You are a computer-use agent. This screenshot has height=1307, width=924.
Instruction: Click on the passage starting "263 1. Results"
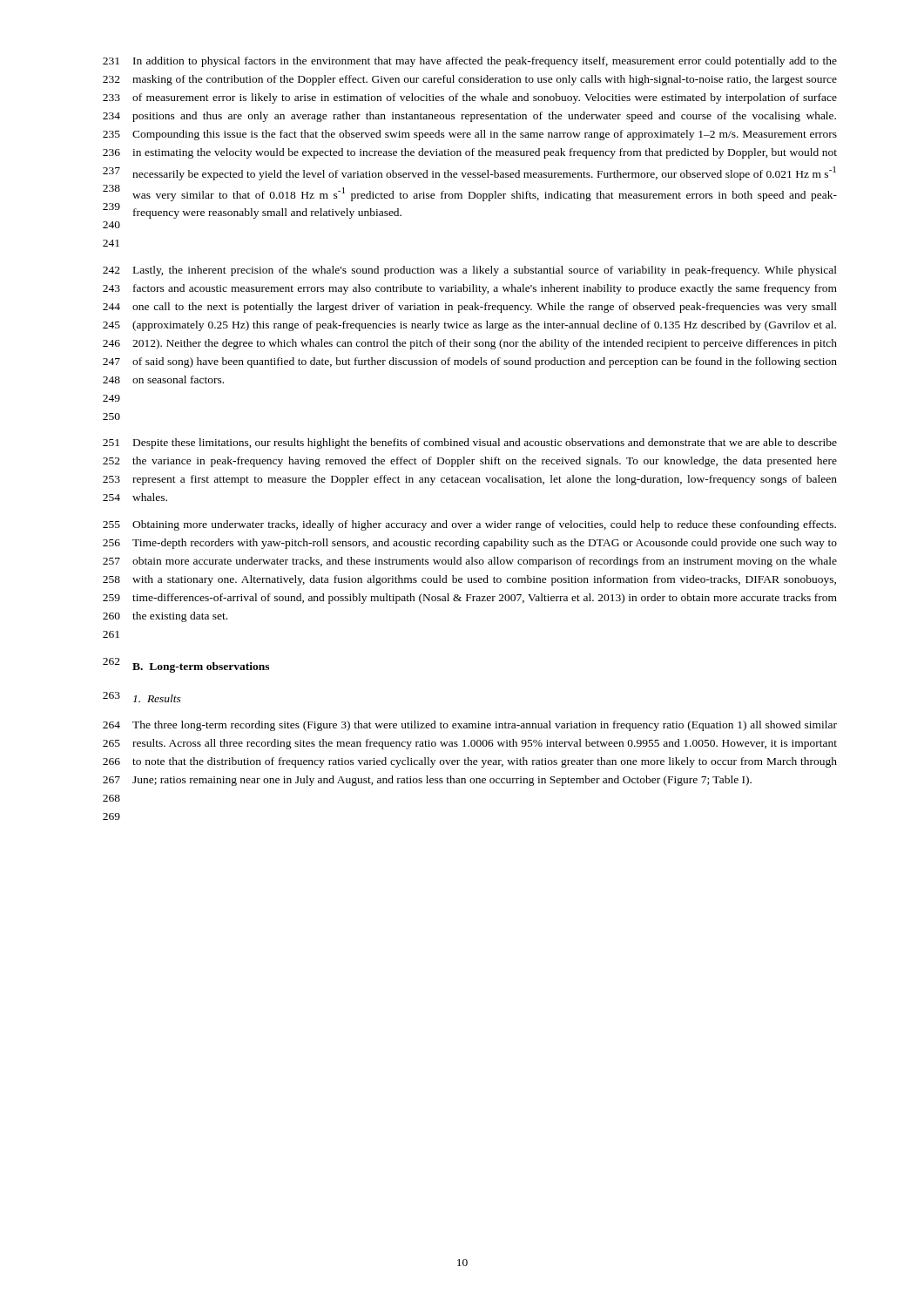156,698
